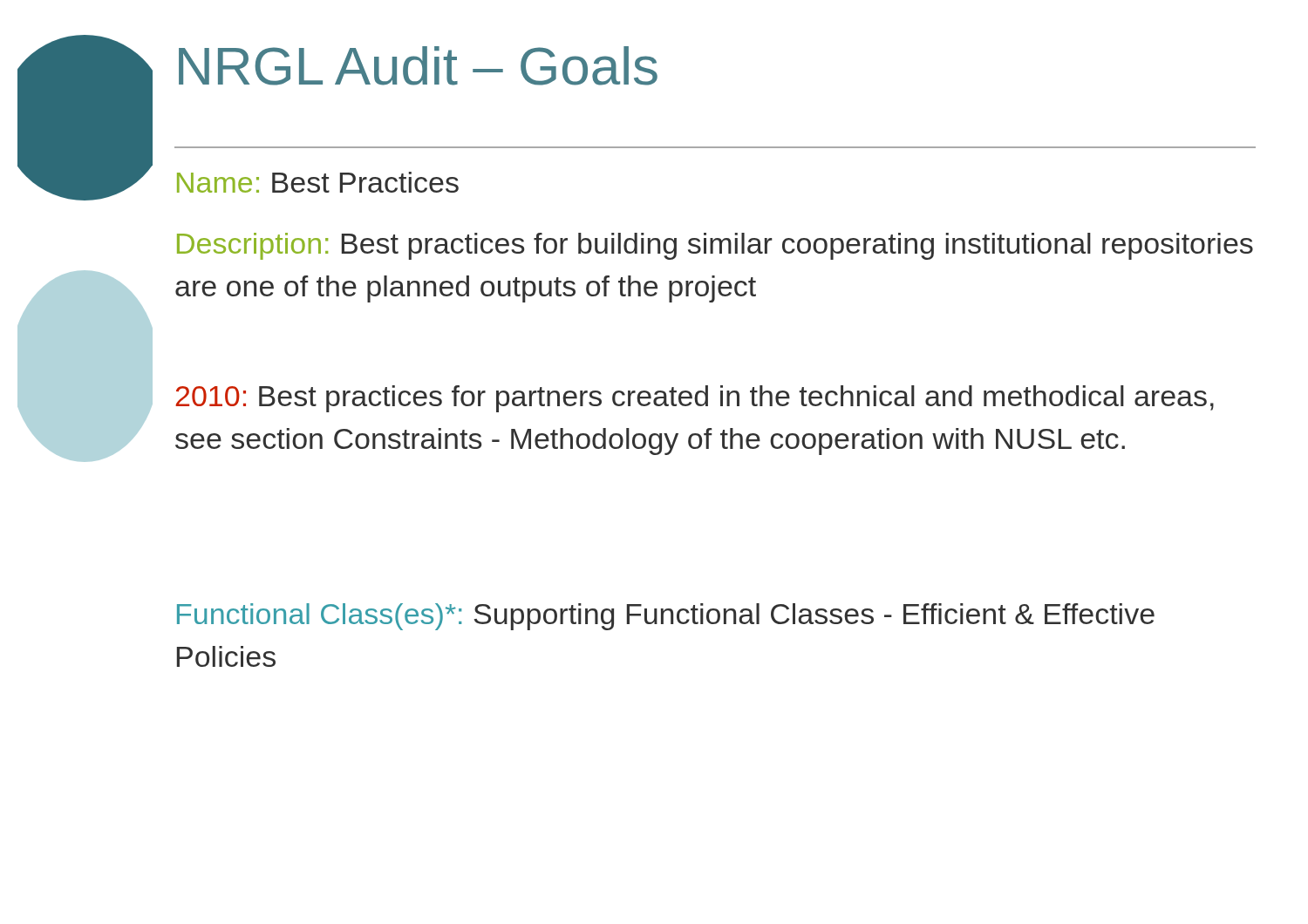Find the text block that reads "Description: Best practices for building"
1308x924 pixels.
pos(714,265)
